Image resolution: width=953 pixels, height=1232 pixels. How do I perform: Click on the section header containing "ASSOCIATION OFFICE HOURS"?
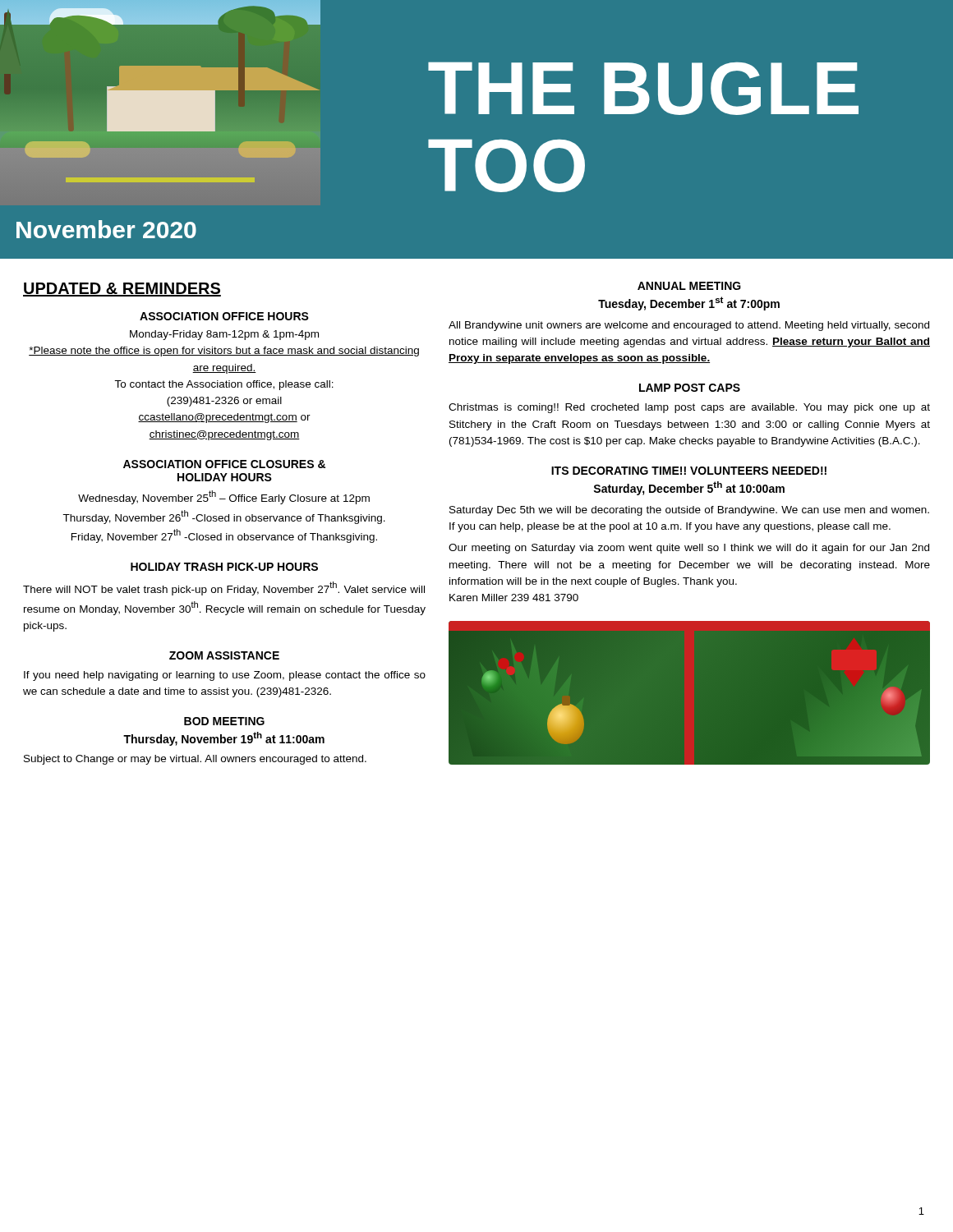point(224,316)
